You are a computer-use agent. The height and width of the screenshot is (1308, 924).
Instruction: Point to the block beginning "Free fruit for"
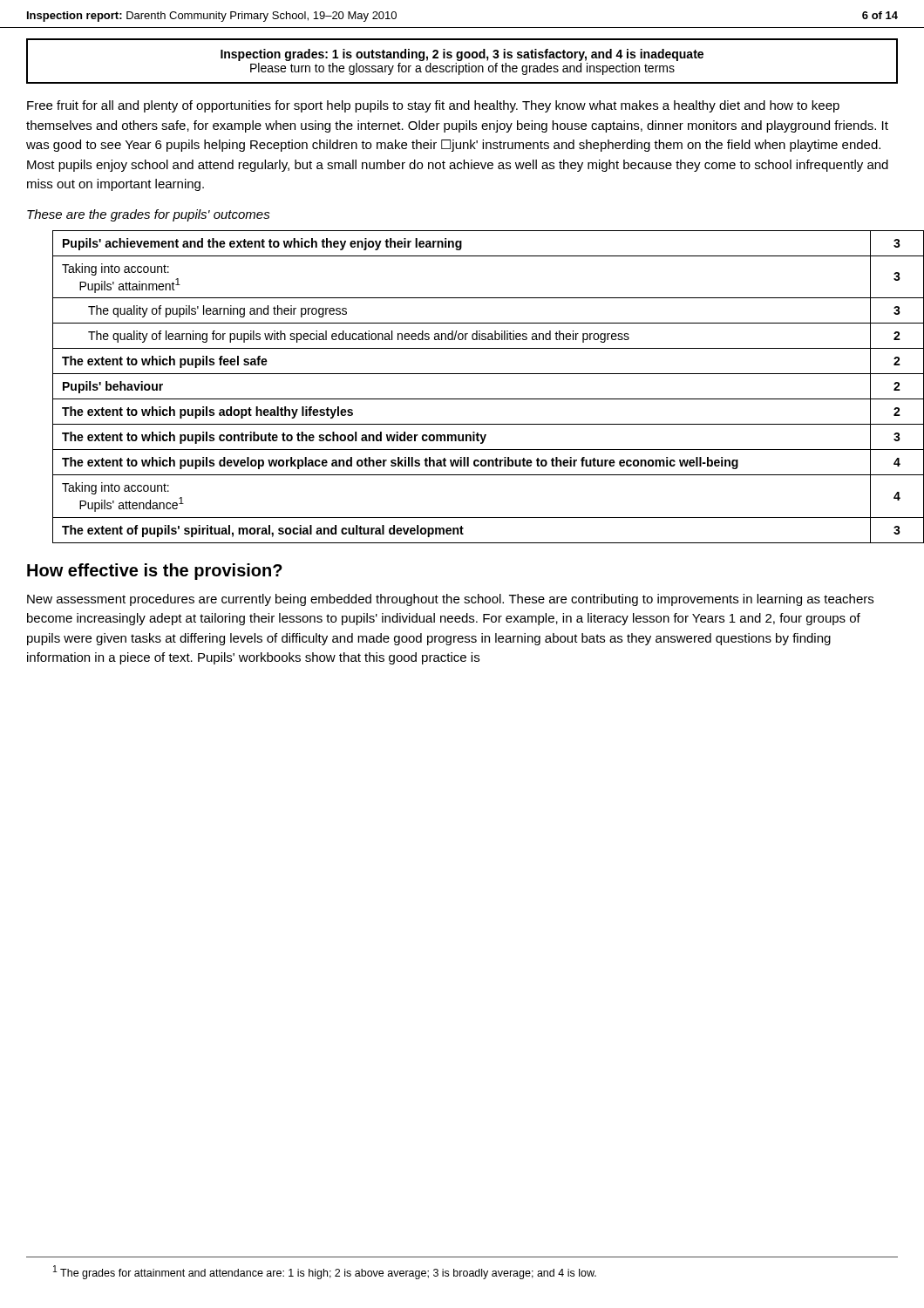(457, 144)
